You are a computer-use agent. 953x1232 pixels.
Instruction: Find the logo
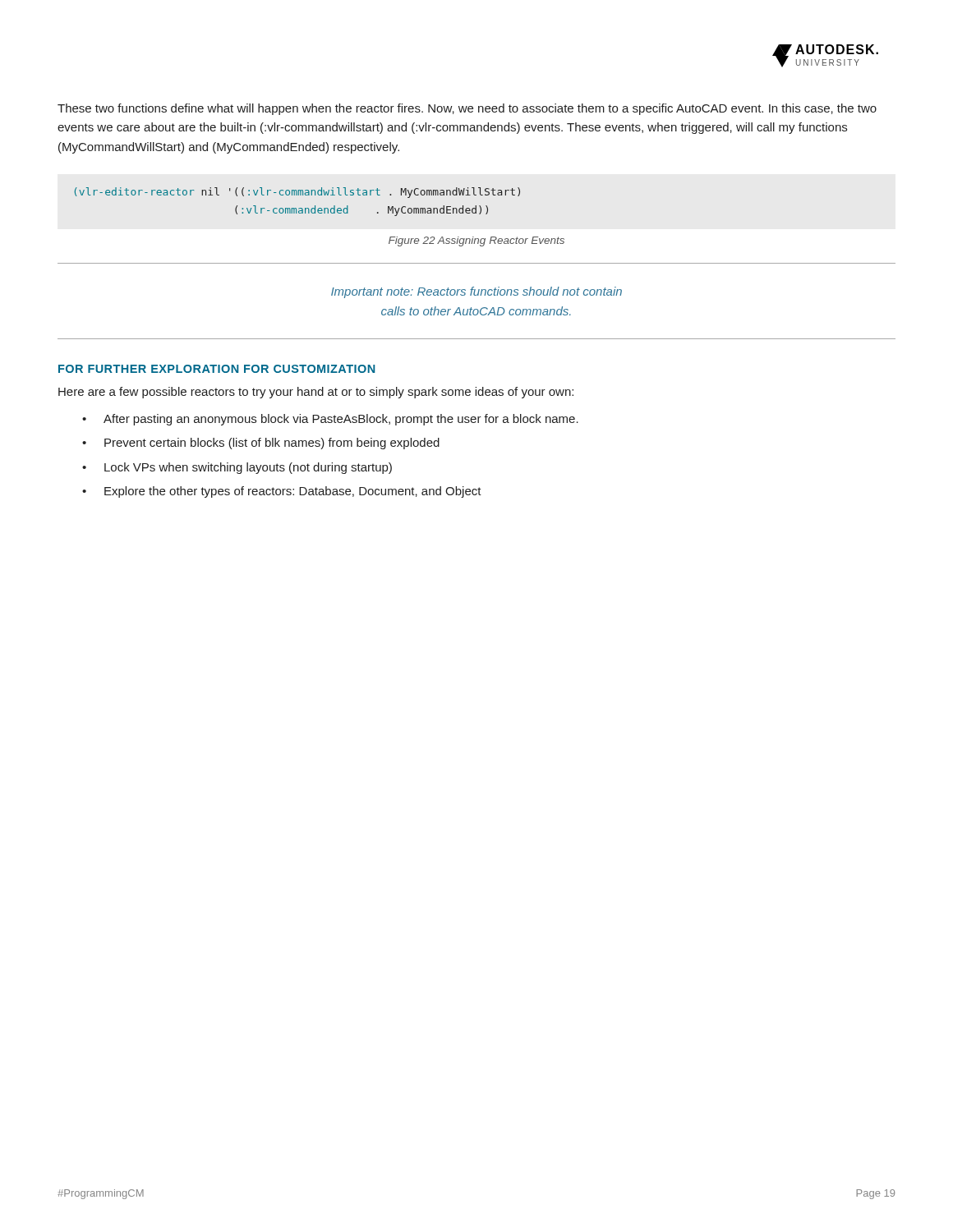pyautogui.click(x=838, y=51)
